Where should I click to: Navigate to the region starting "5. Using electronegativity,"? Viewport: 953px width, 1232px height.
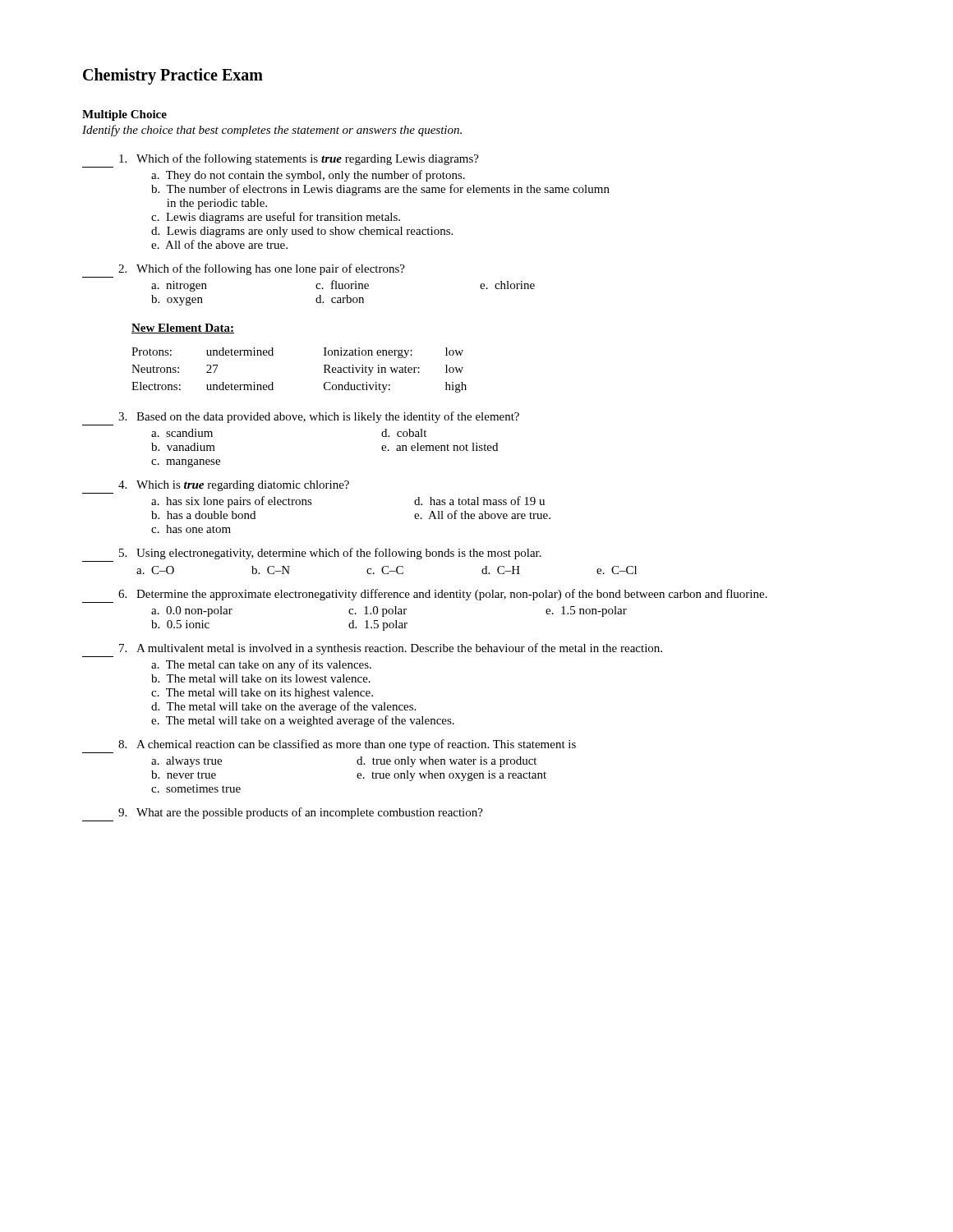[x=397, y=562]
